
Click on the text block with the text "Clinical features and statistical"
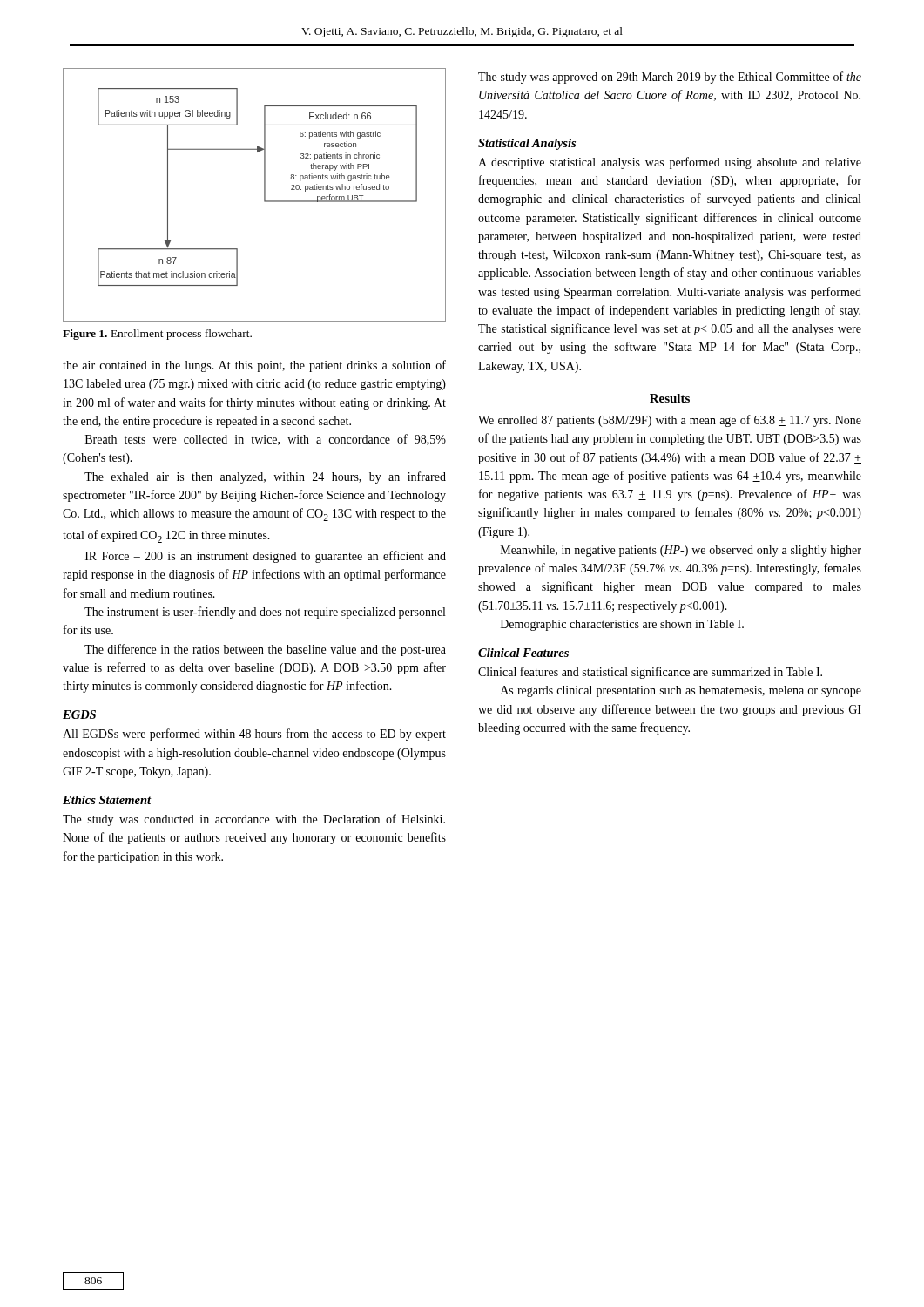(x=670, y=700)
